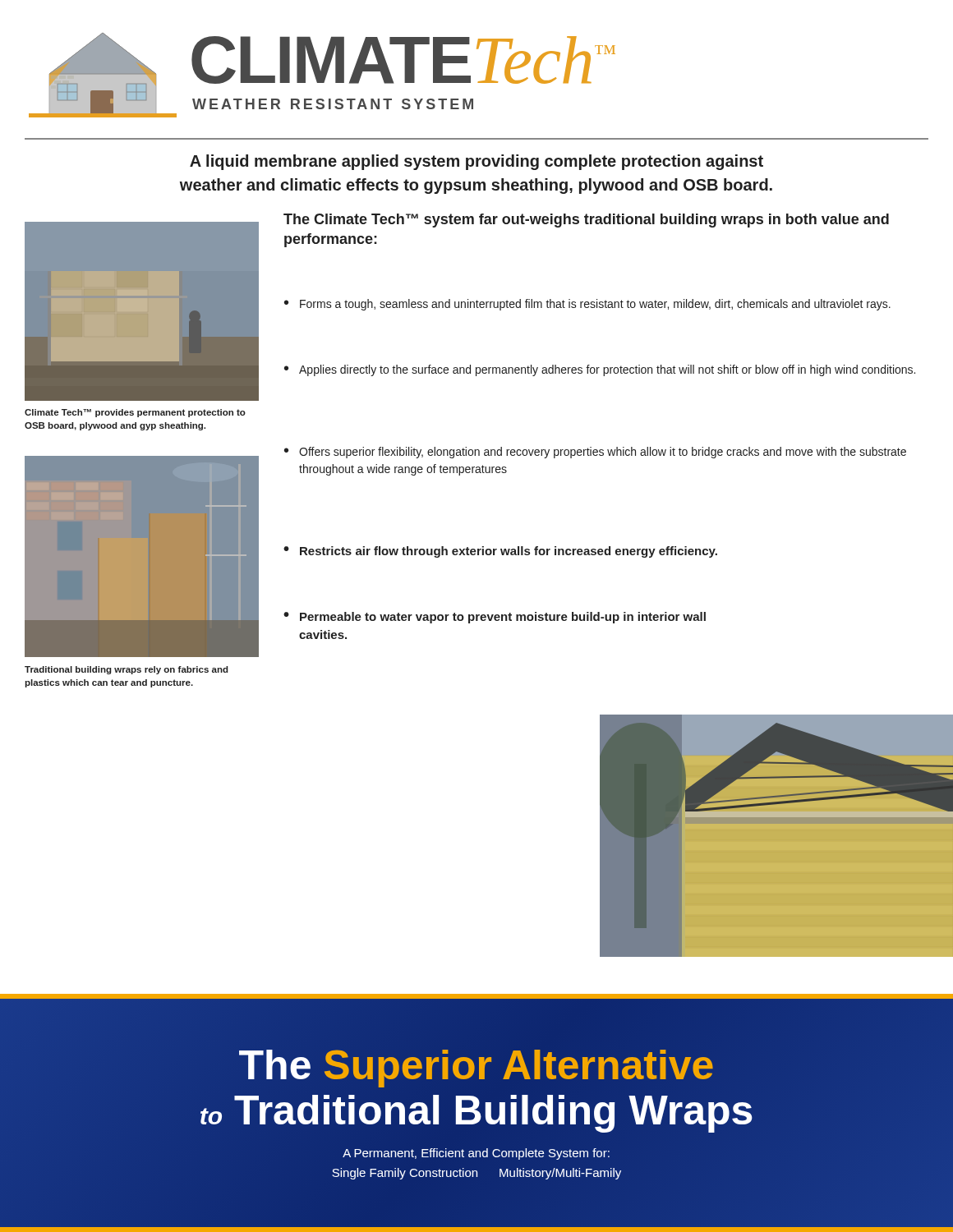This screenshot has width=953, height=1232.
Task: Find the logo
Action: (x=476, y=74)
